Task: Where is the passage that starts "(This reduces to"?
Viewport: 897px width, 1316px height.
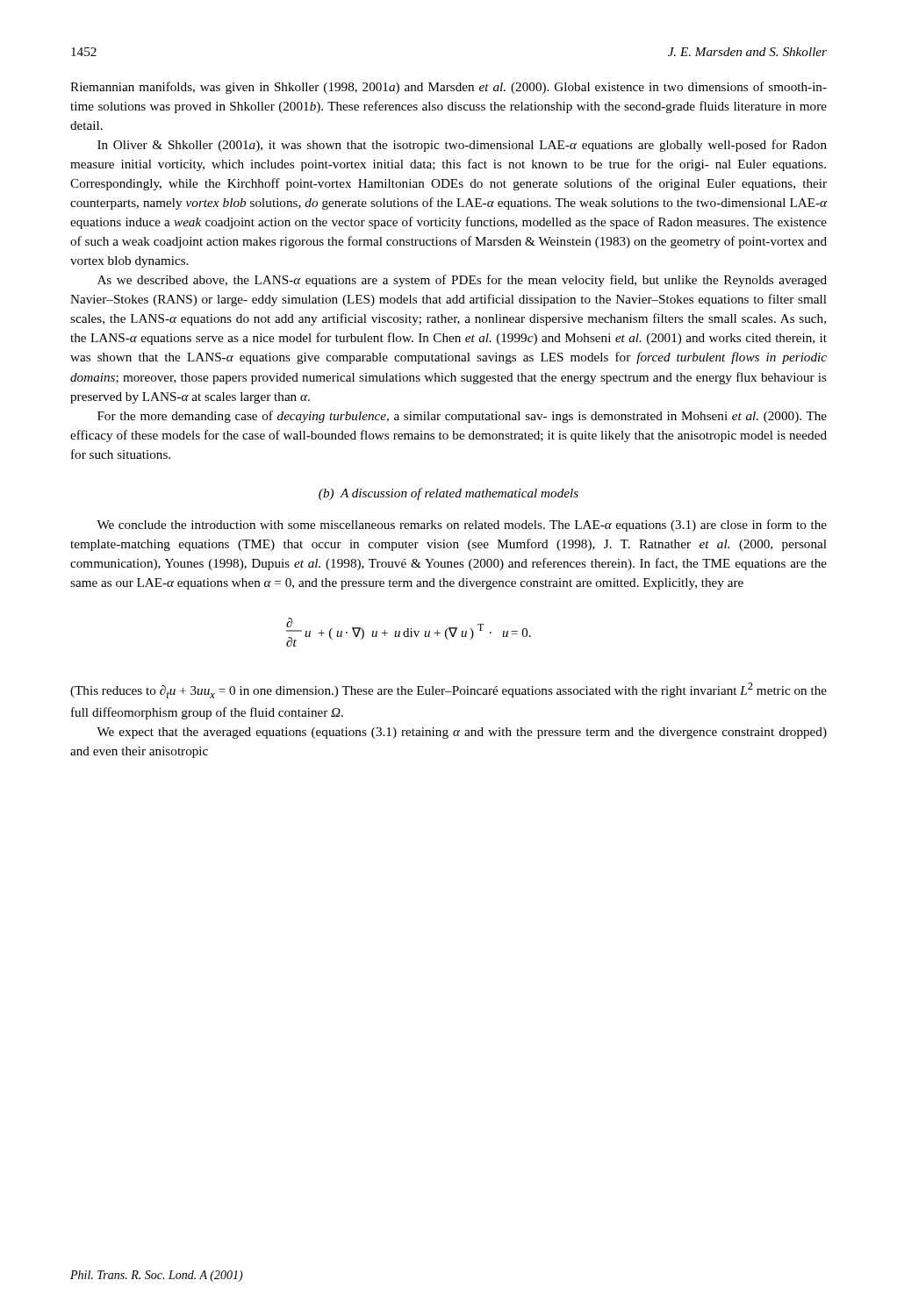Action: pyautogui.click(x=448, y=700)
